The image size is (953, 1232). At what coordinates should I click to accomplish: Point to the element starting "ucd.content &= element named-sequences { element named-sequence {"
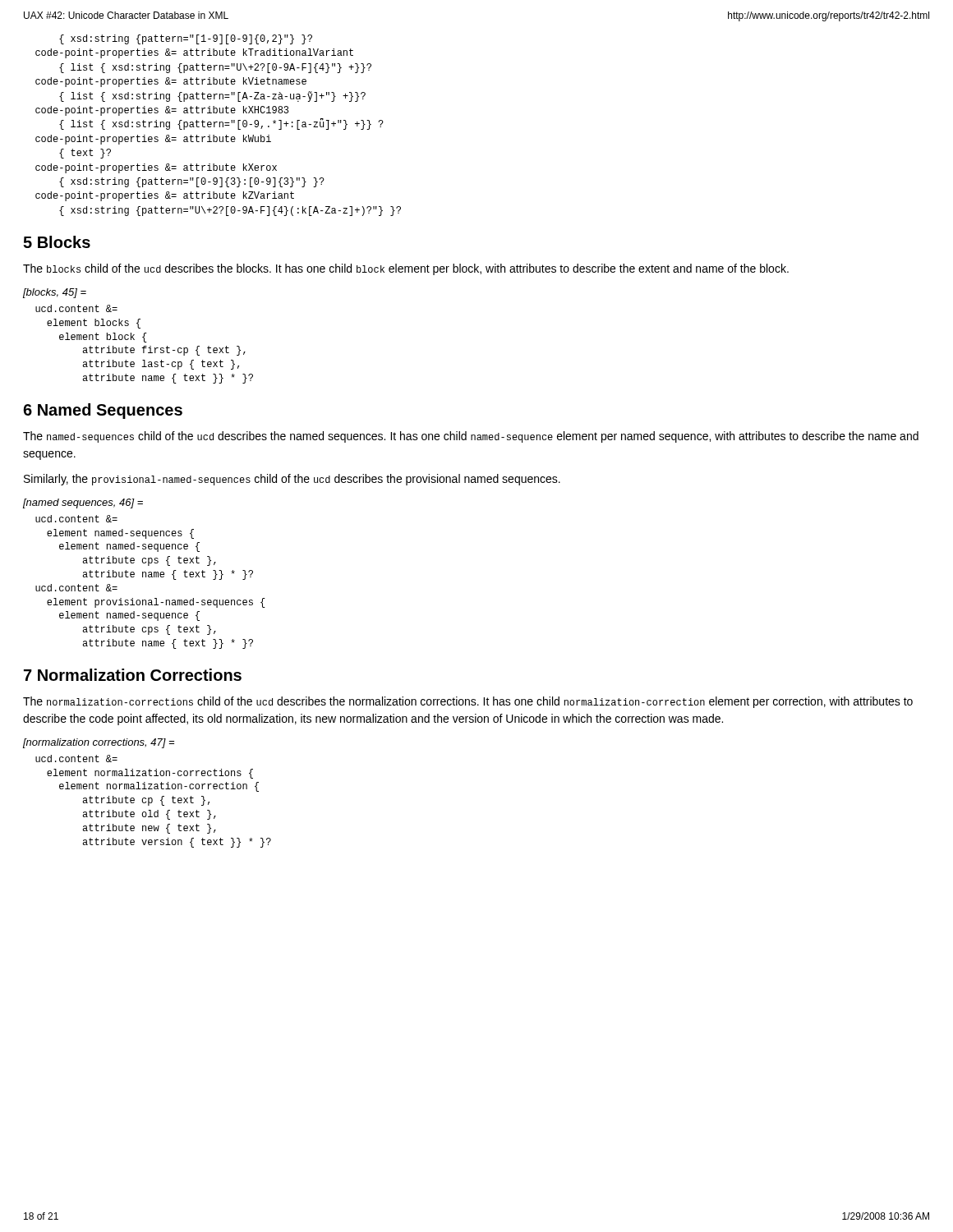tap(76, 519)
